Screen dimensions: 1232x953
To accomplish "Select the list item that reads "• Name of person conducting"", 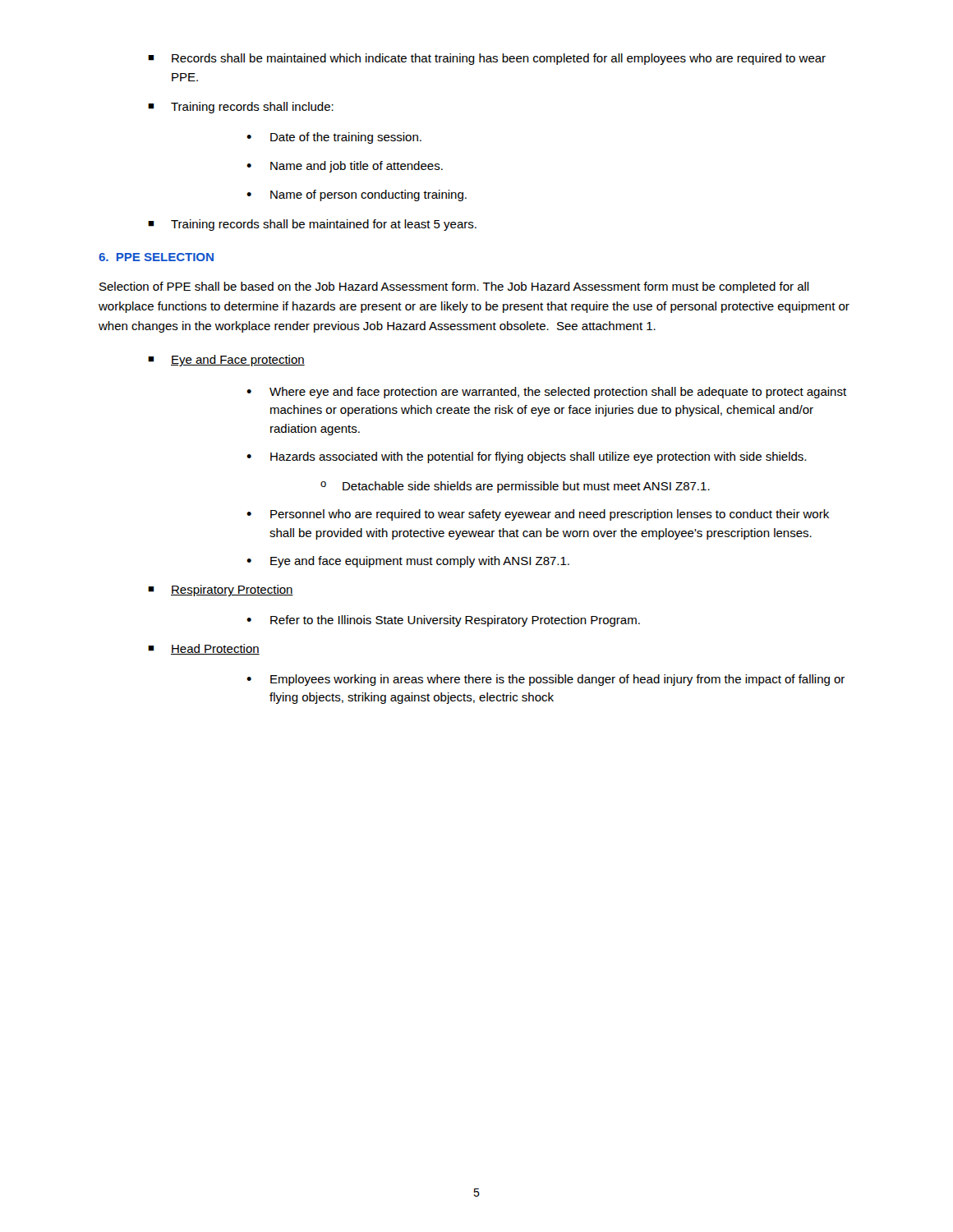I will tap(357, 195).
